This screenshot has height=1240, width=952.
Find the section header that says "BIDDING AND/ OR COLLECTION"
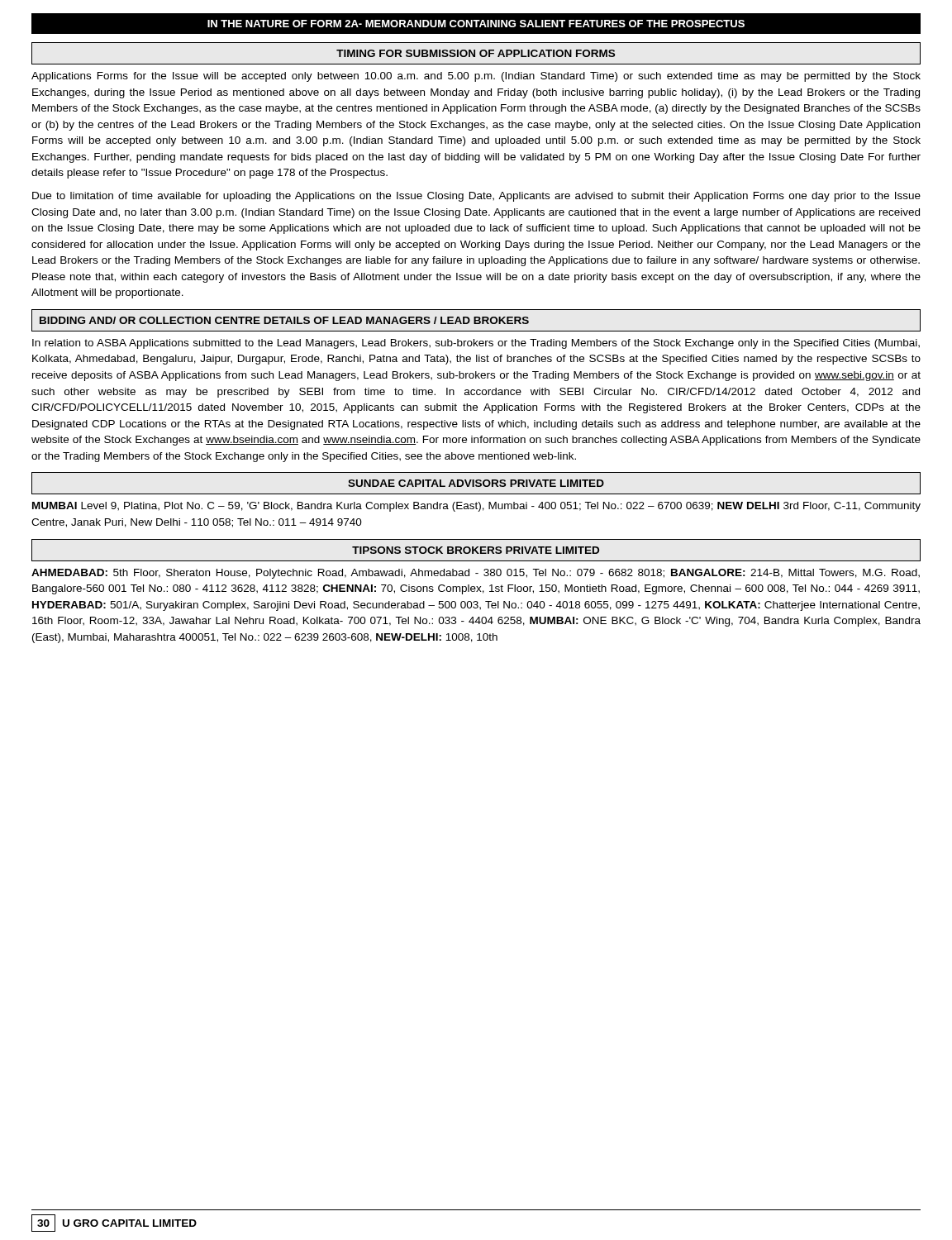pyautogui.click(x=284, y=320)
